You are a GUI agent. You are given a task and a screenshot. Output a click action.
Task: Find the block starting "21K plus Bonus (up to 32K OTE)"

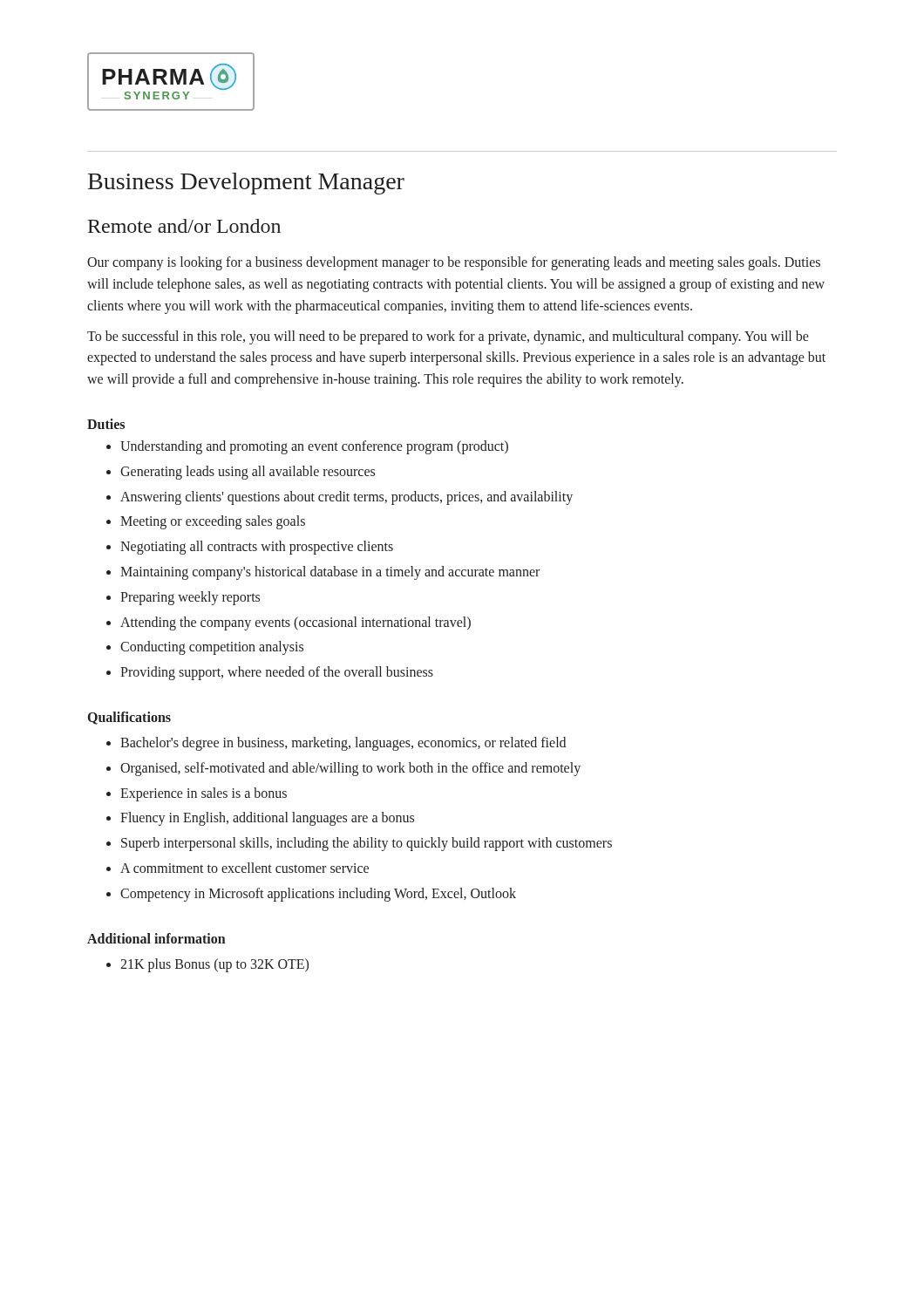[215, 964]
